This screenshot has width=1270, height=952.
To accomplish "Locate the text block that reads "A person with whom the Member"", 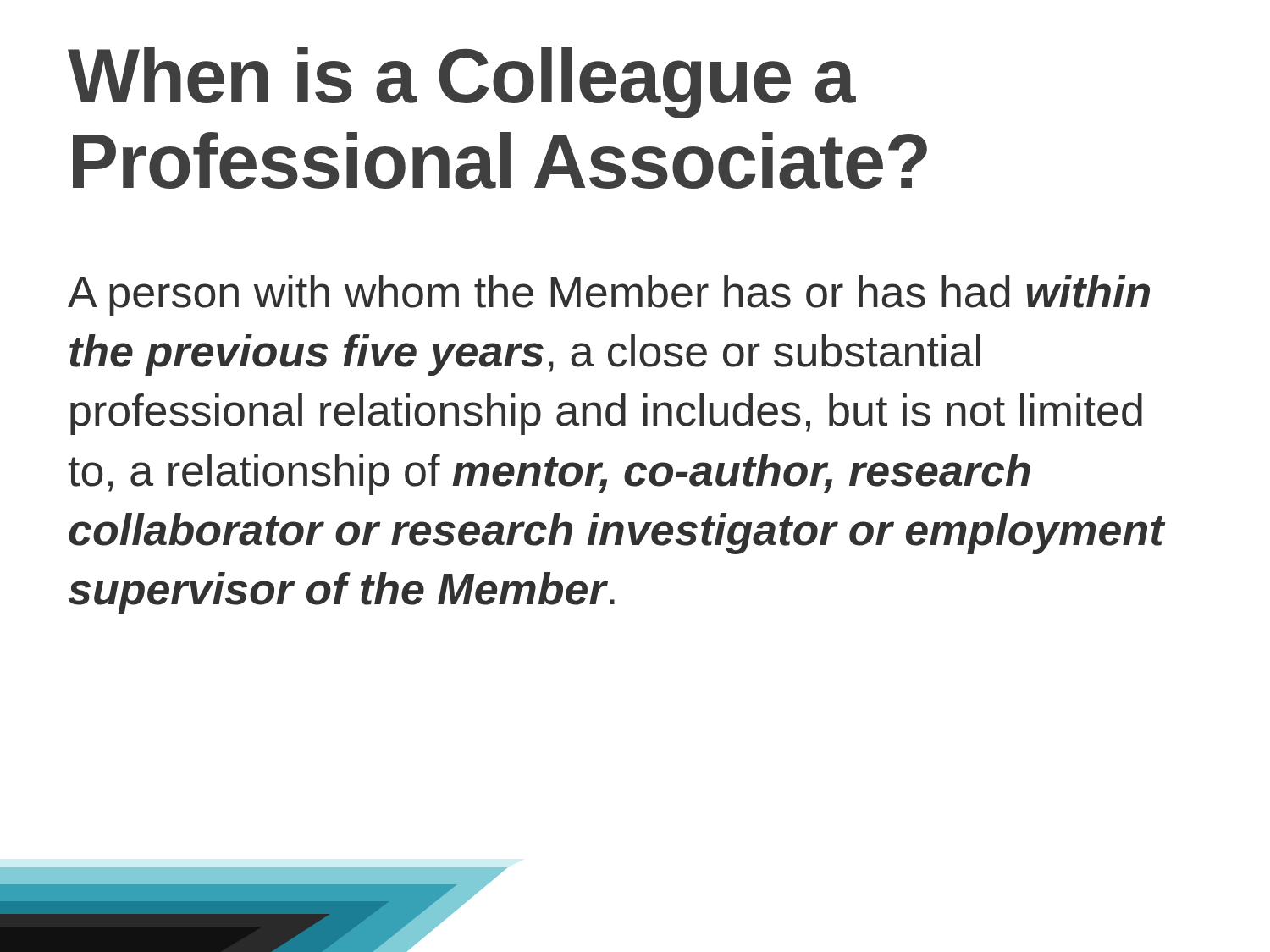I will point(635,441).
